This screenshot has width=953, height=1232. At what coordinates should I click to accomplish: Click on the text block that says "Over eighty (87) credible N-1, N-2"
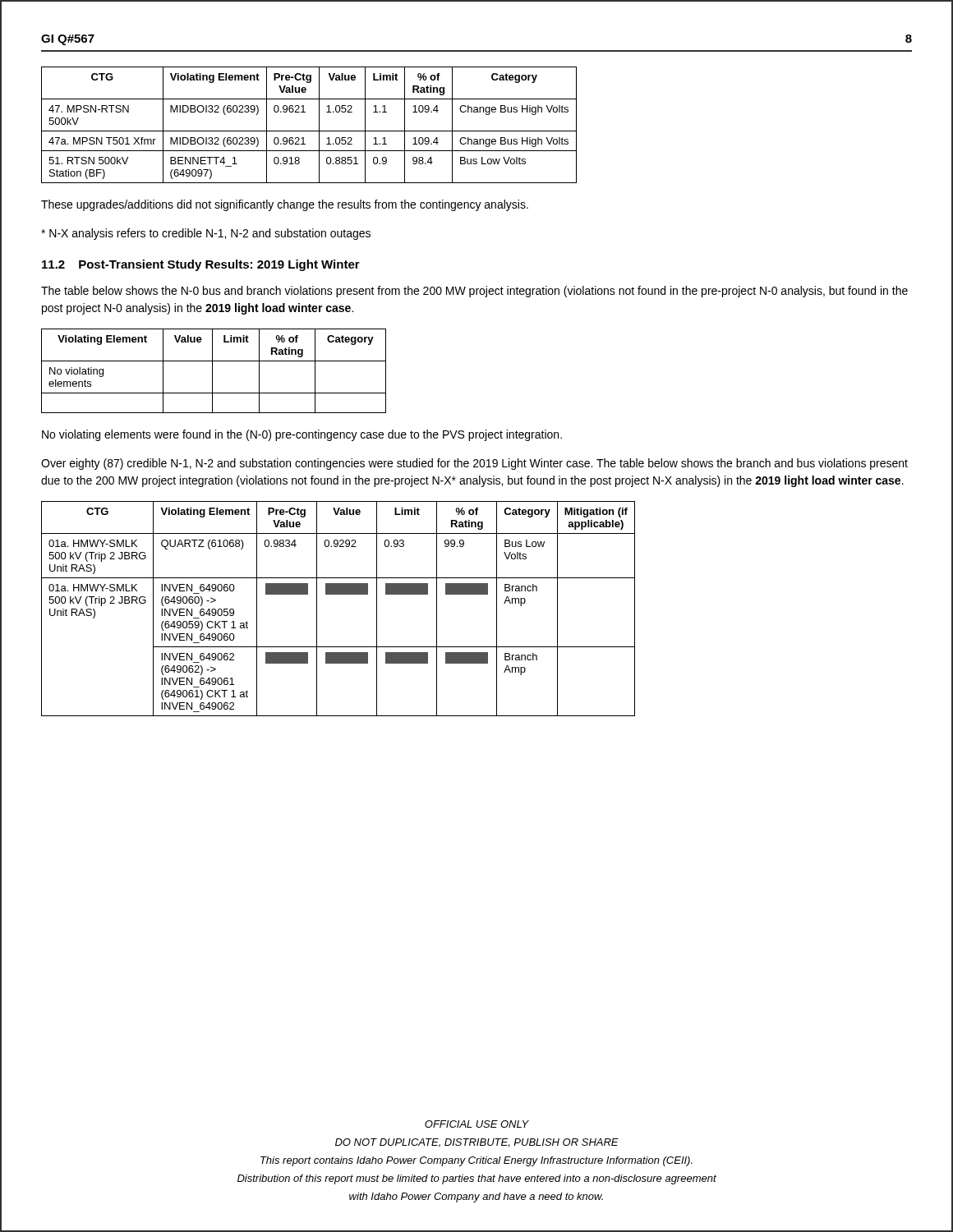click(474, 472)
